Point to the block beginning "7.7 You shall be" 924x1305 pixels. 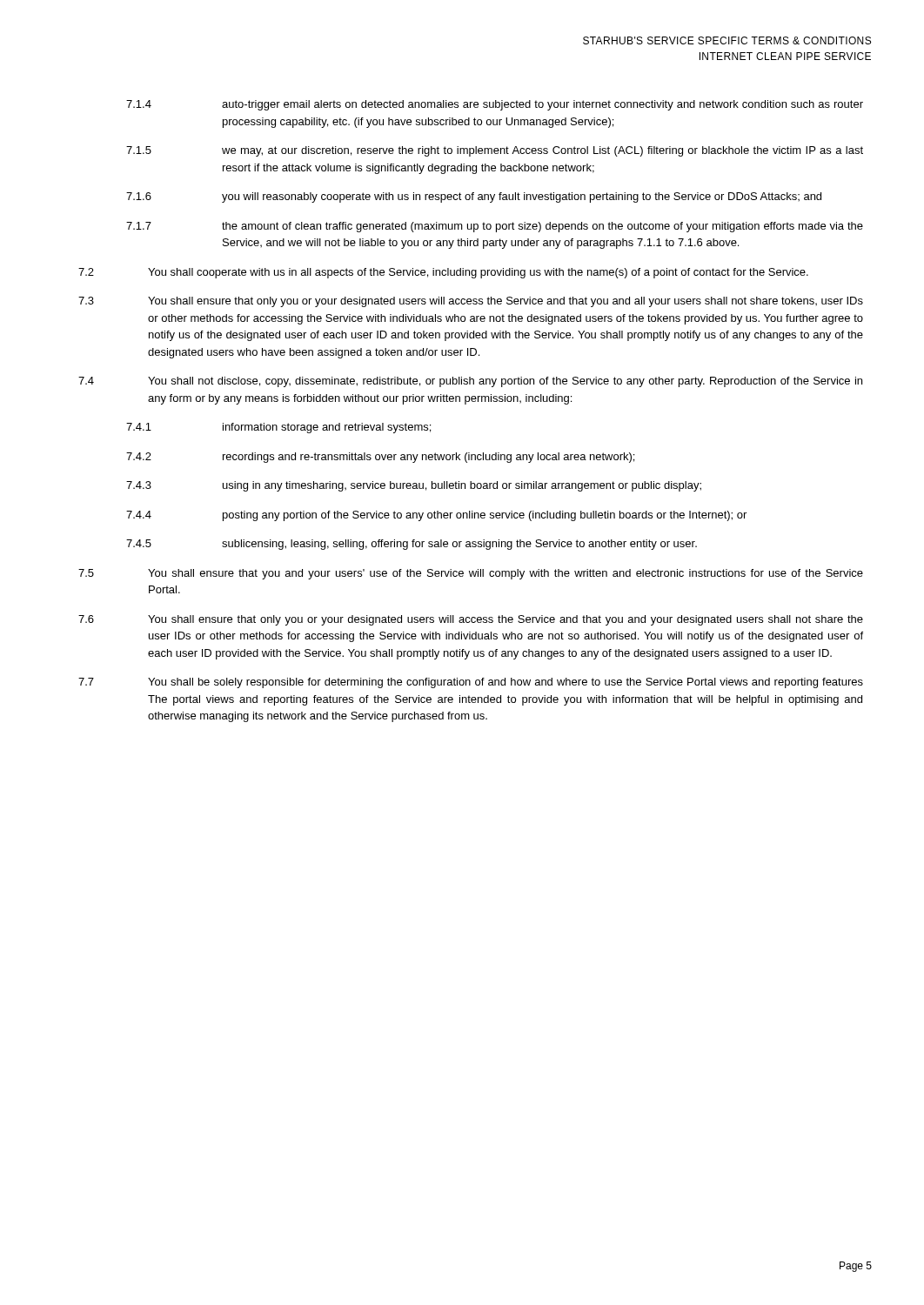click(471, 699)
